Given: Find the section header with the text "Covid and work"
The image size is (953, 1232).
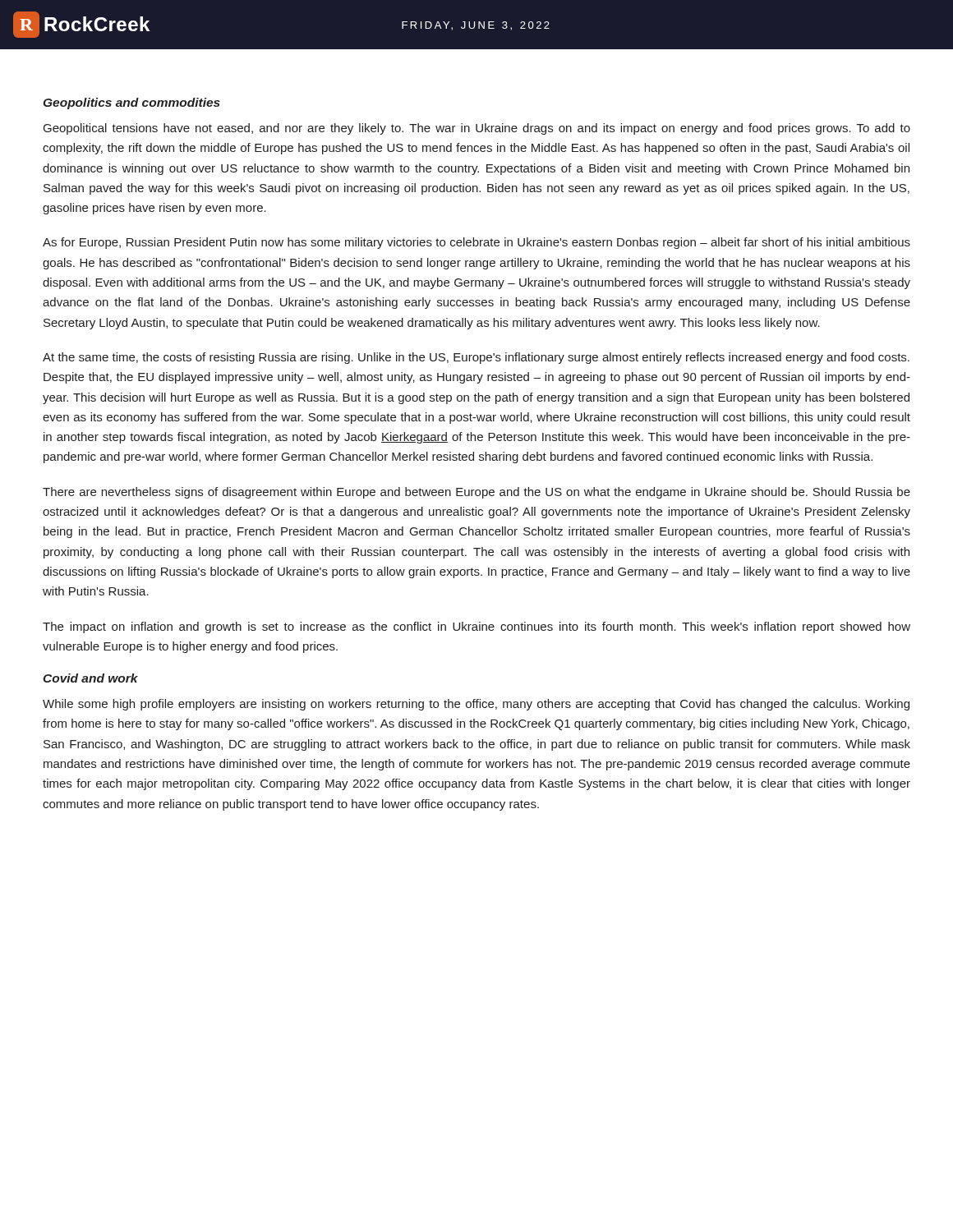Looking at the screenshot, I should [90, 678].
